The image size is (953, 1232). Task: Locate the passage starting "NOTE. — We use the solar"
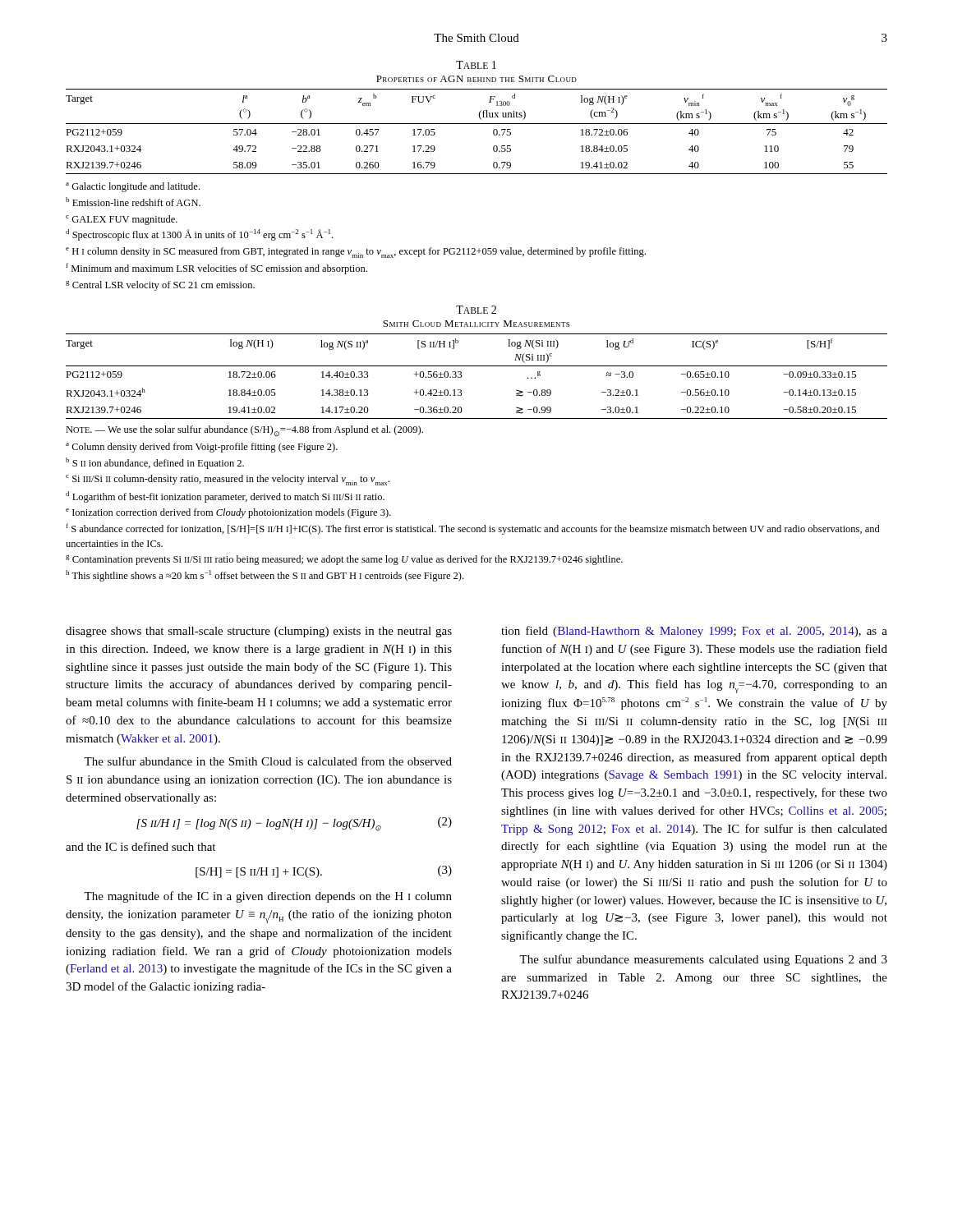pyautogui.click(x=244, y=431)
